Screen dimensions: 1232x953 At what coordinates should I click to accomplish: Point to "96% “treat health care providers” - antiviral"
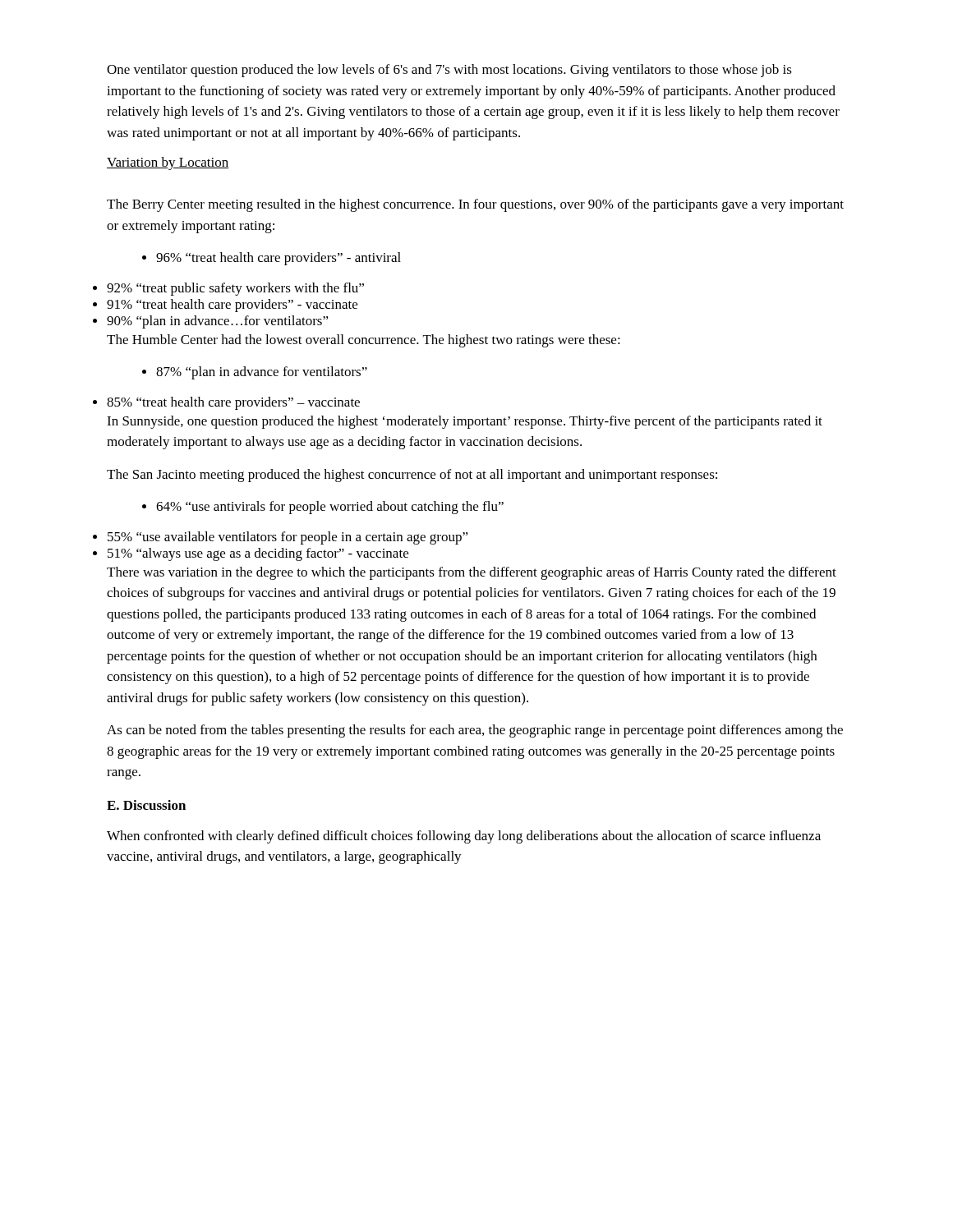[272, 259]
